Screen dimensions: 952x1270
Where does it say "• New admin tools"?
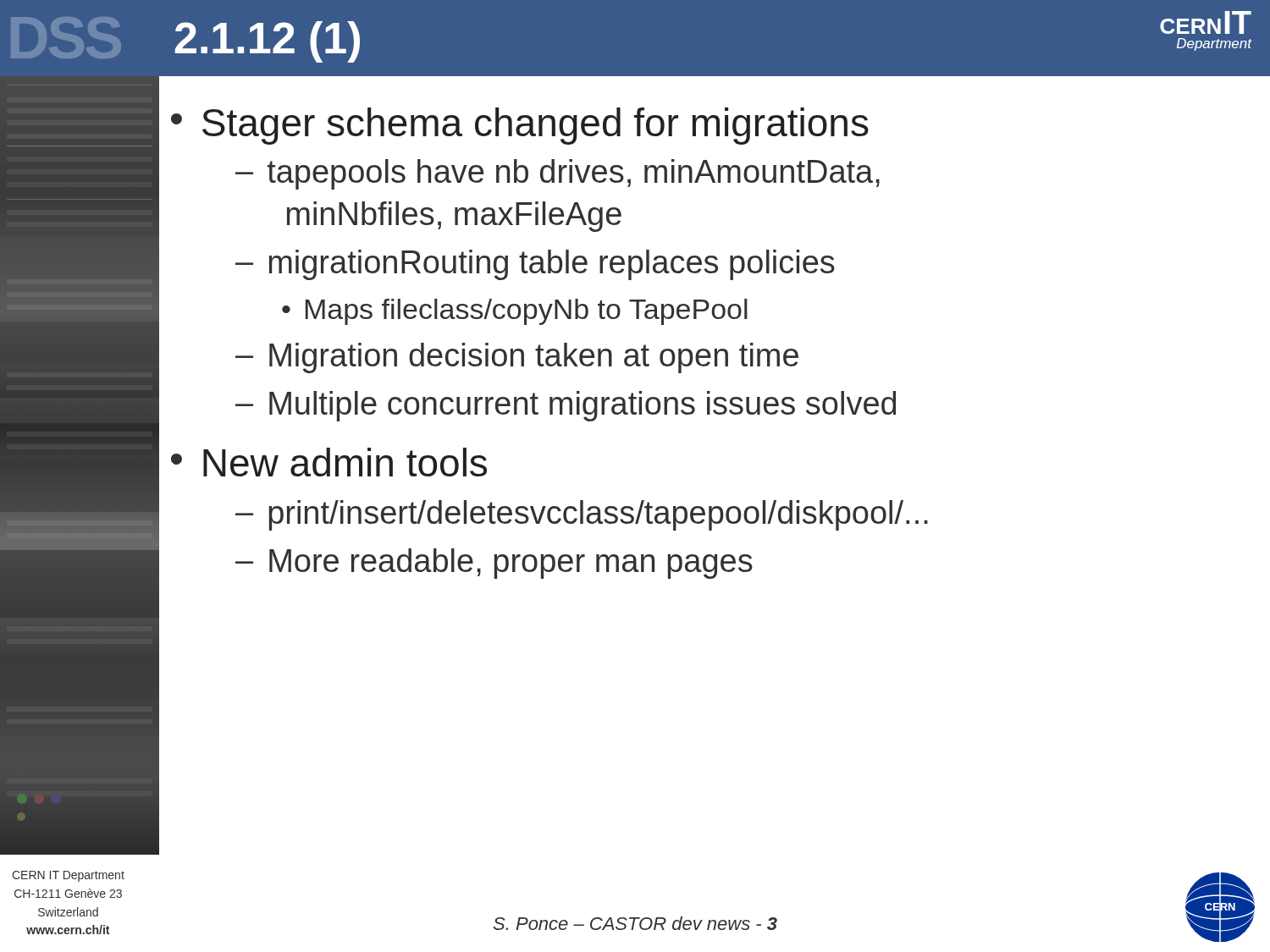point(329,464)
